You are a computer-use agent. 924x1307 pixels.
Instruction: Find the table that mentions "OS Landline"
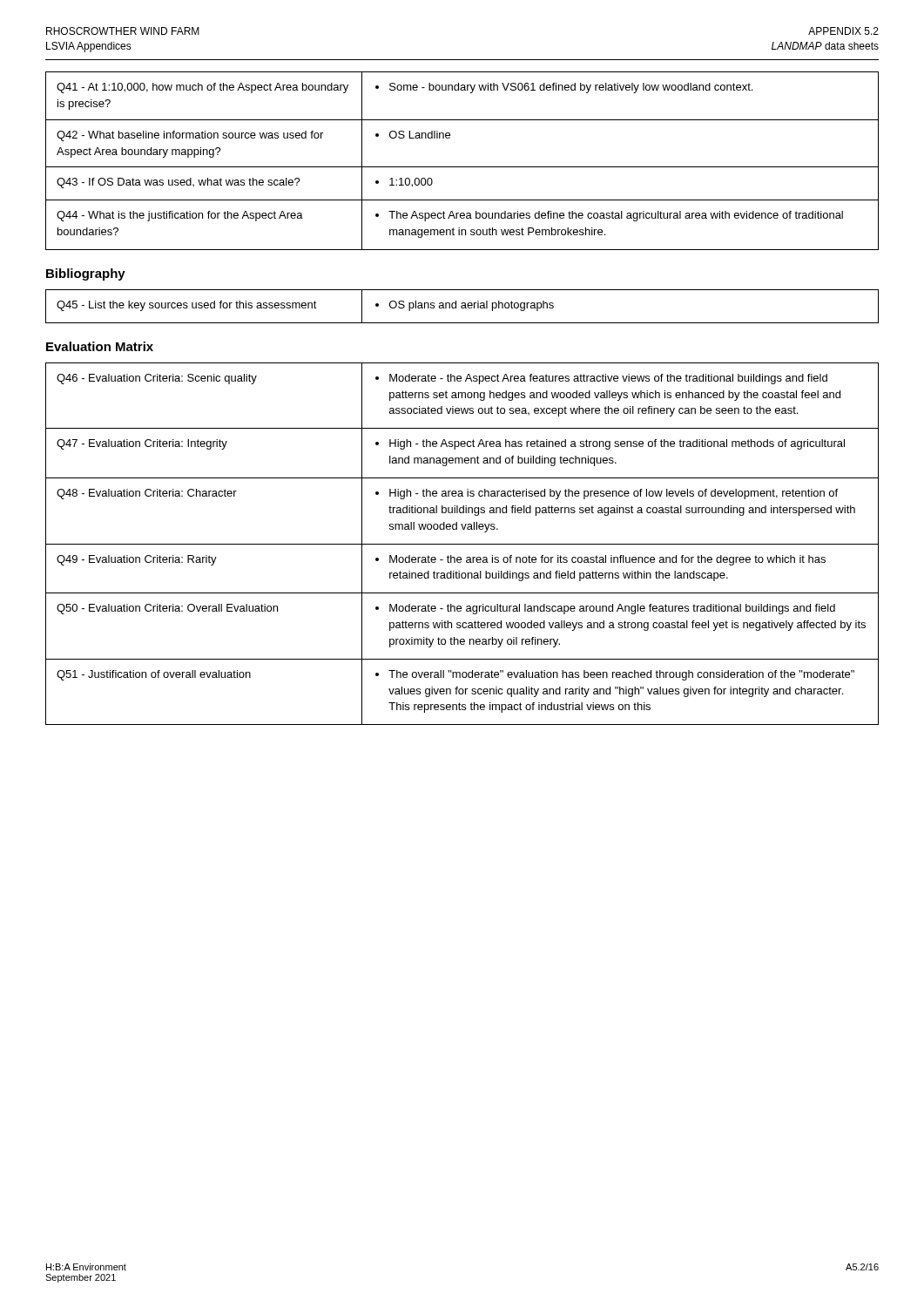coord(462,161)
